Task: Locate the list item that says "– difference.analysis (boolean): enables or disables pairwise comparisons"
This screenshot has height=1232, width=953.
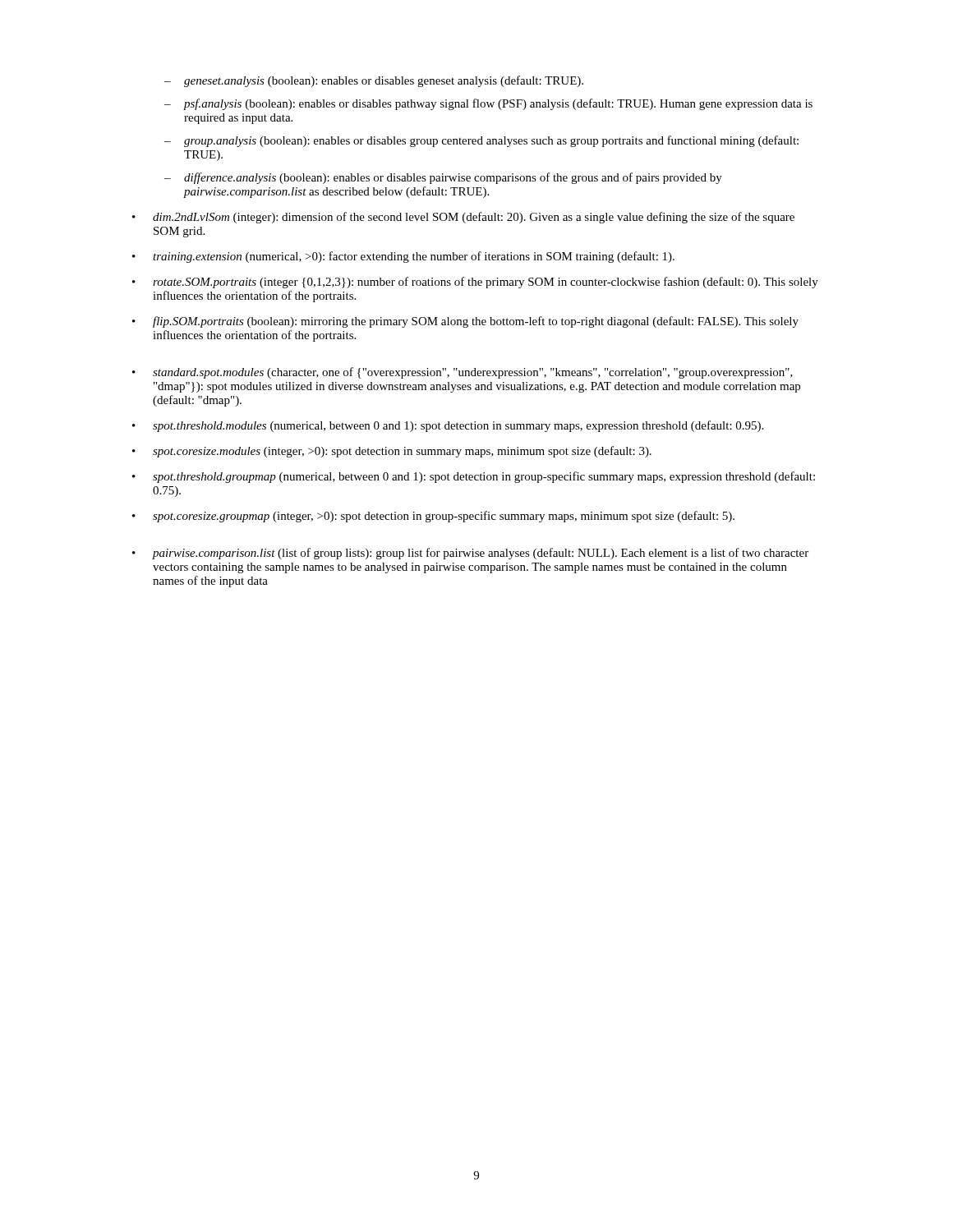Action: 493,185
